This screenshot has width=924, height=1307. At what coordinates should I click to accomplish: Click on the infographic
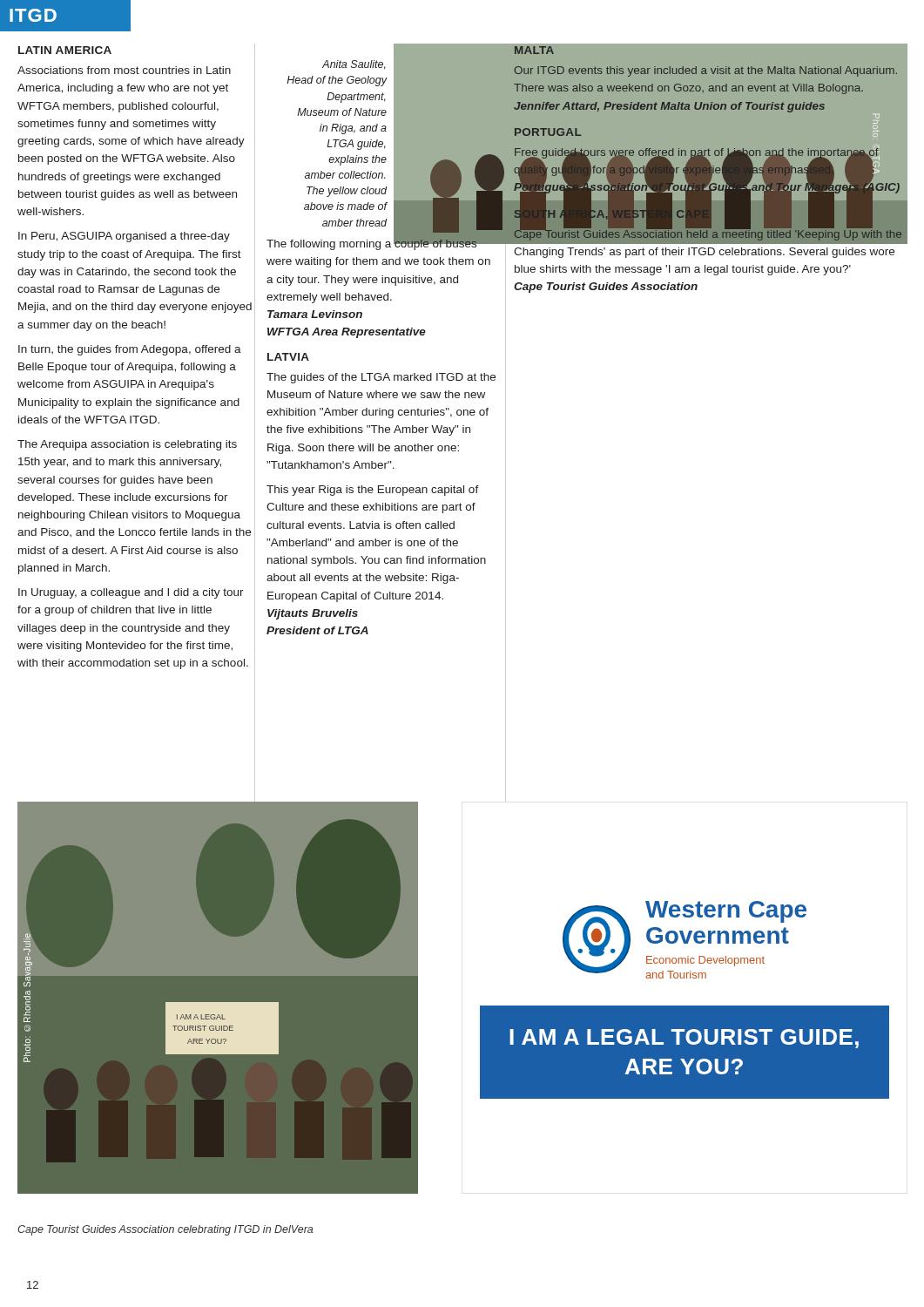coord(684,1011)
